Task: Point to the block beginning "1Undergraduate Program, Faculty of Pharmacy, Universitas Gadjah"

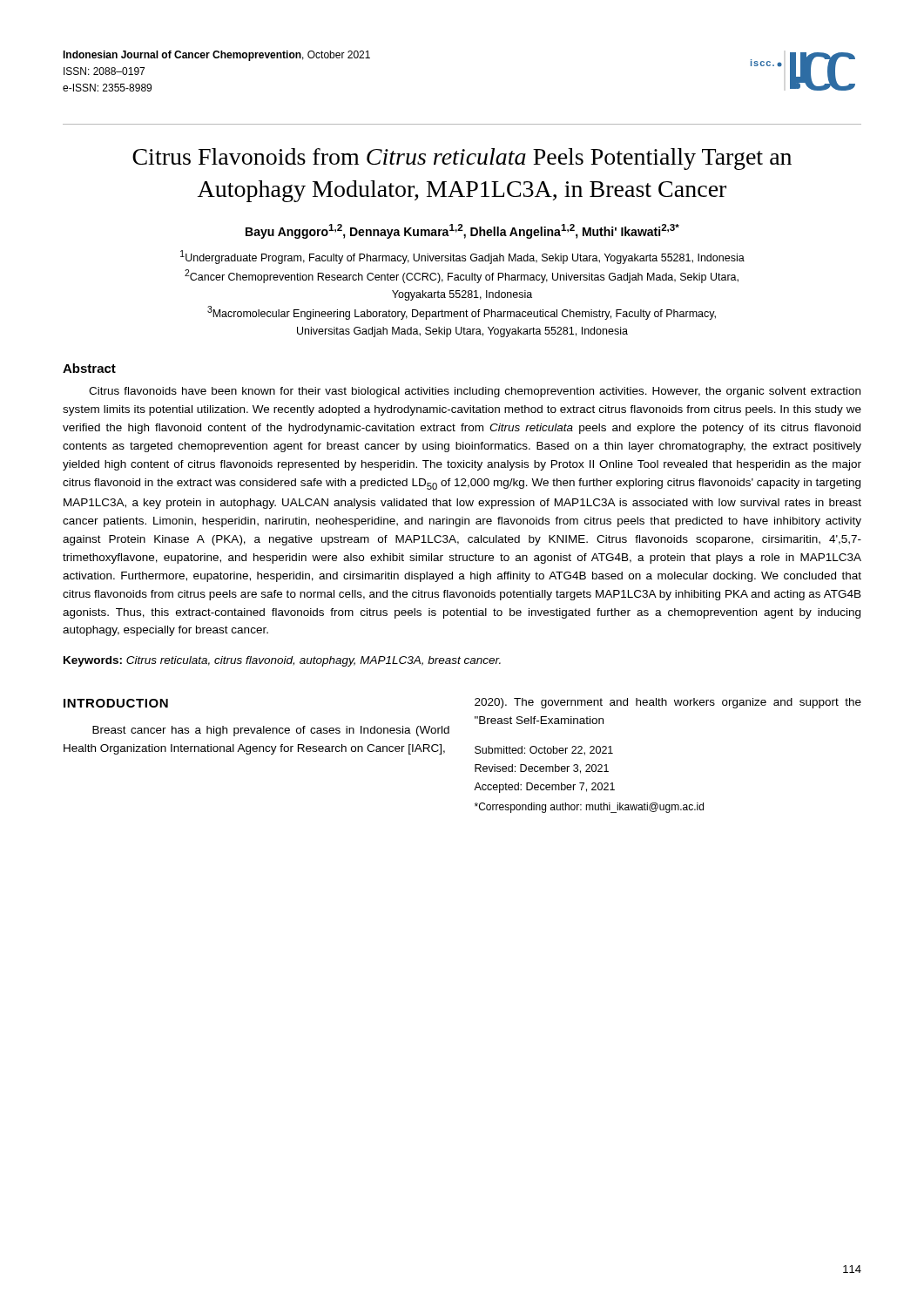Action: (x=462, y=293)
